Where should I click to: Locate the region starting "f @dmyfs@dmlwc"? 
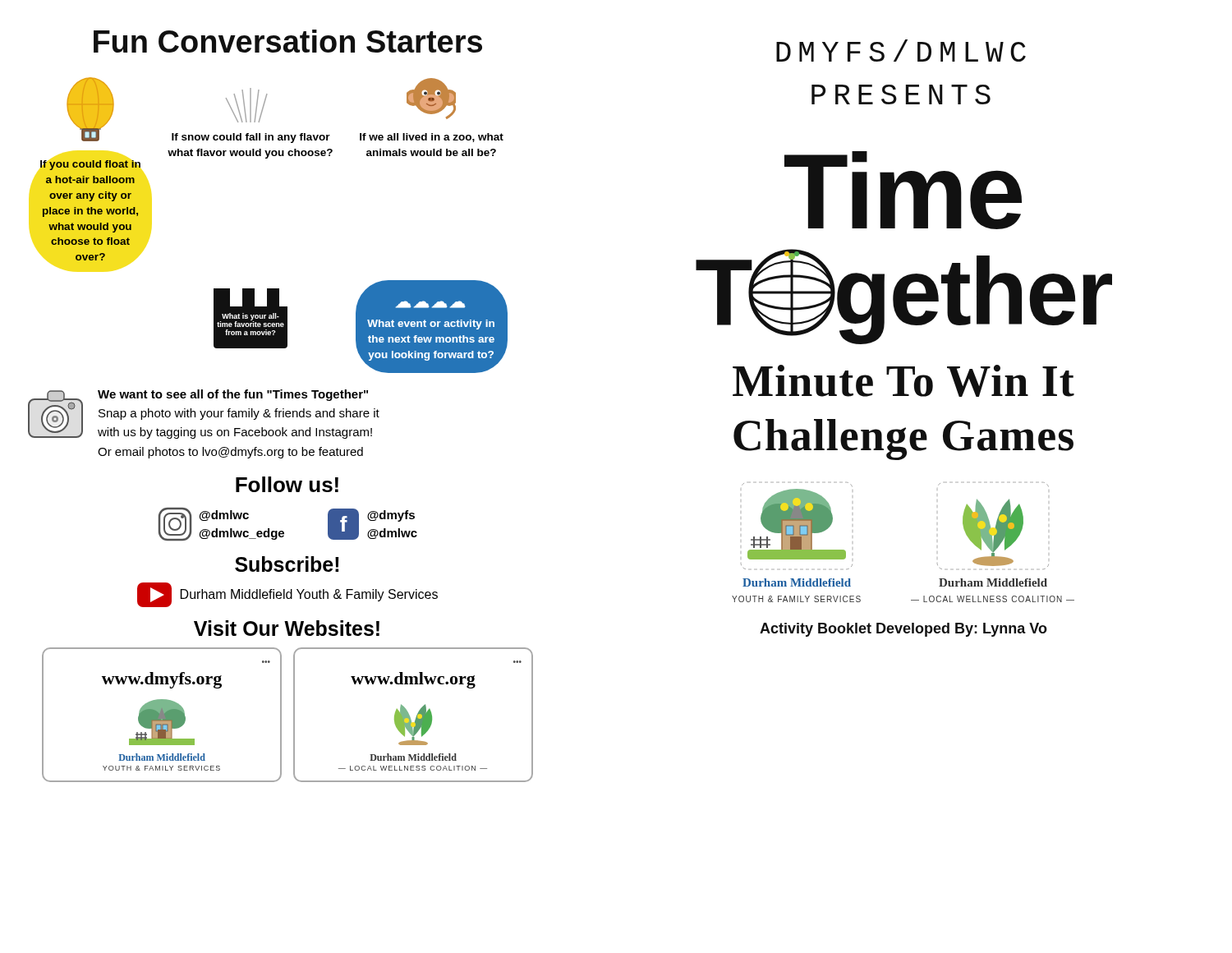click(x=372, y=524)
